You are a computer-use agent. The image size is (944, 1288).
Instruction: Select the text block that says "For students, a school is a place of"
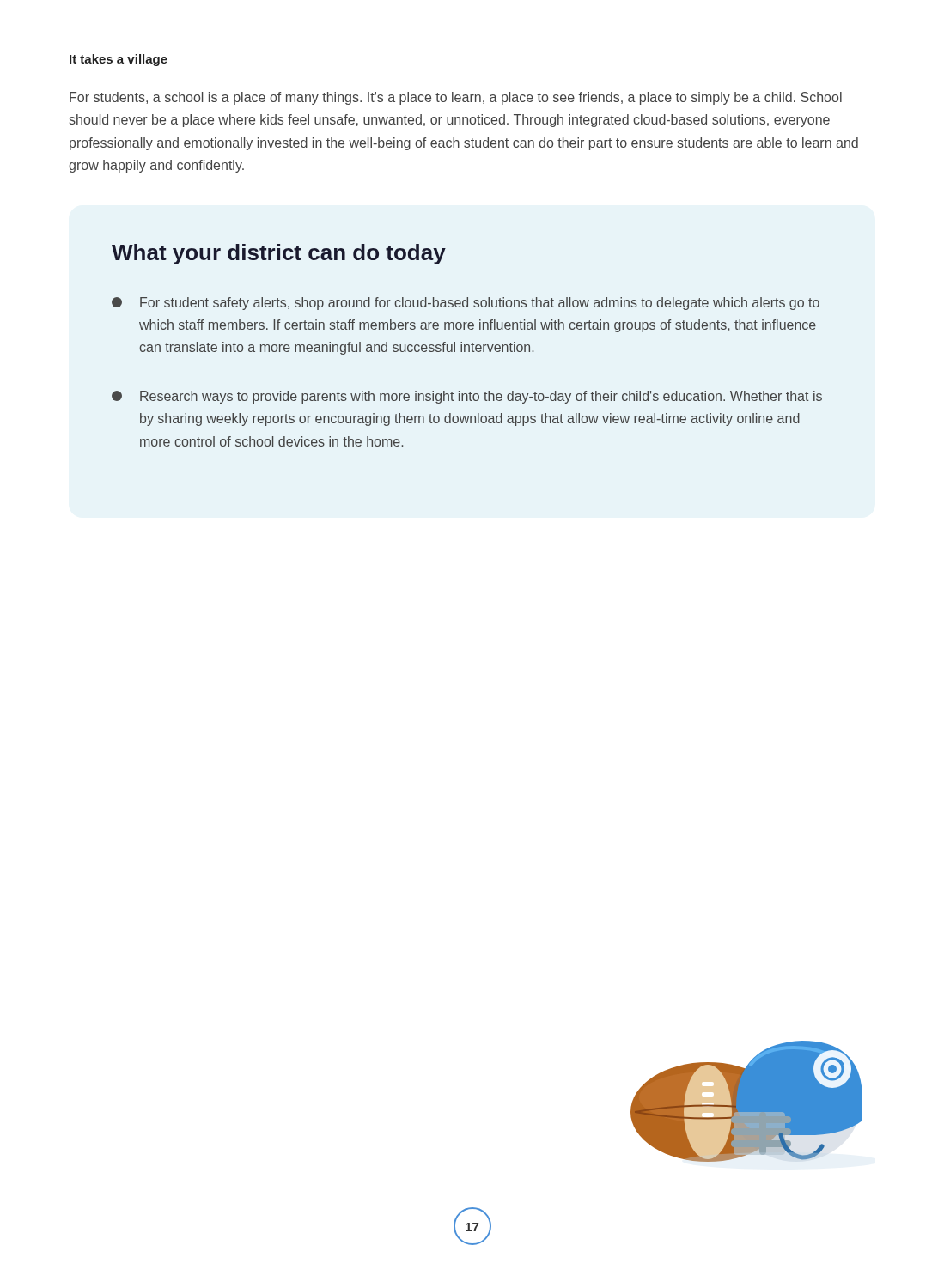tap(464, 131)
